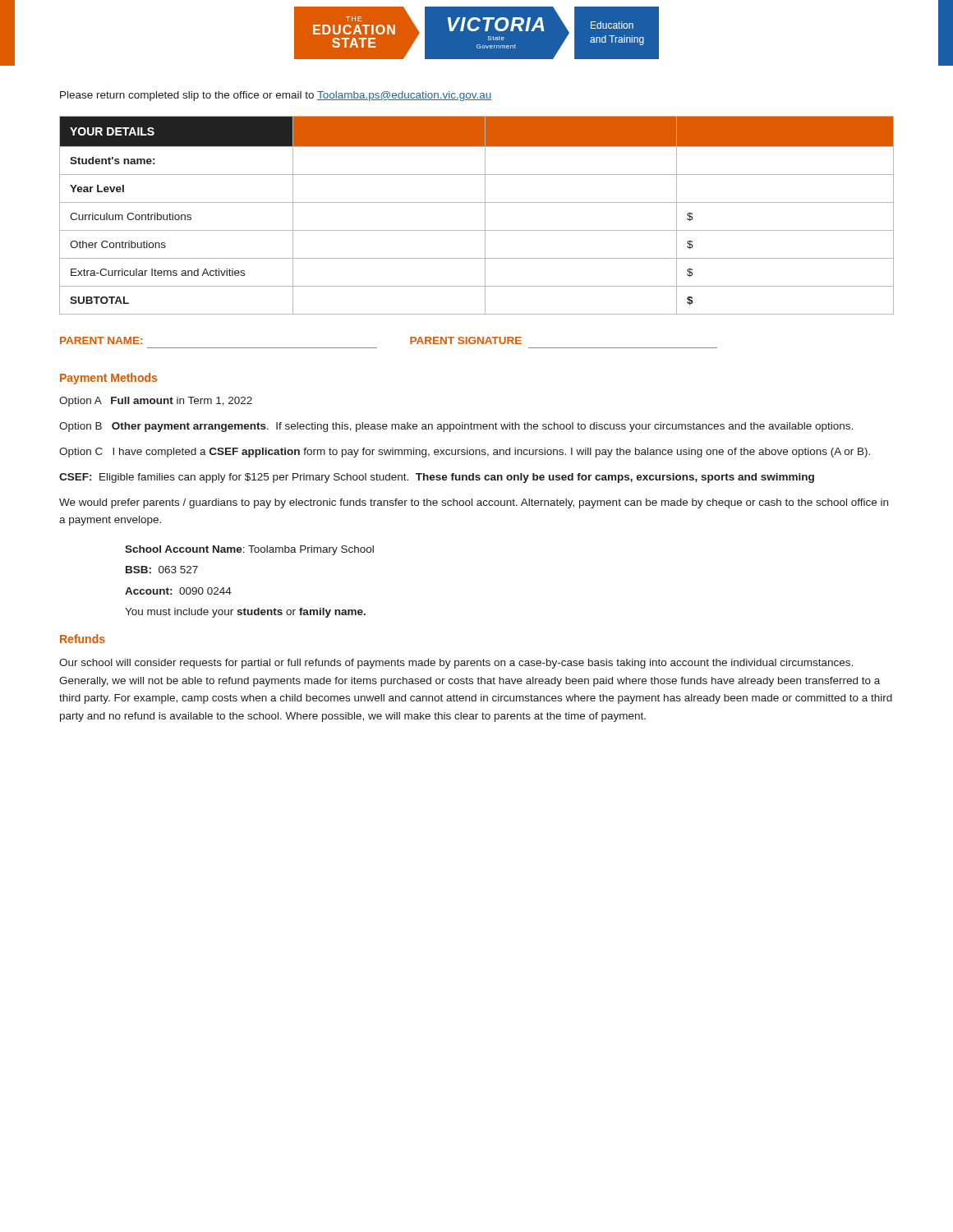Where is the passage that starts "Option C I have completed a CSEF"?
The image size is (953, 1232).
pyautogui.click(x=465, y=451)
